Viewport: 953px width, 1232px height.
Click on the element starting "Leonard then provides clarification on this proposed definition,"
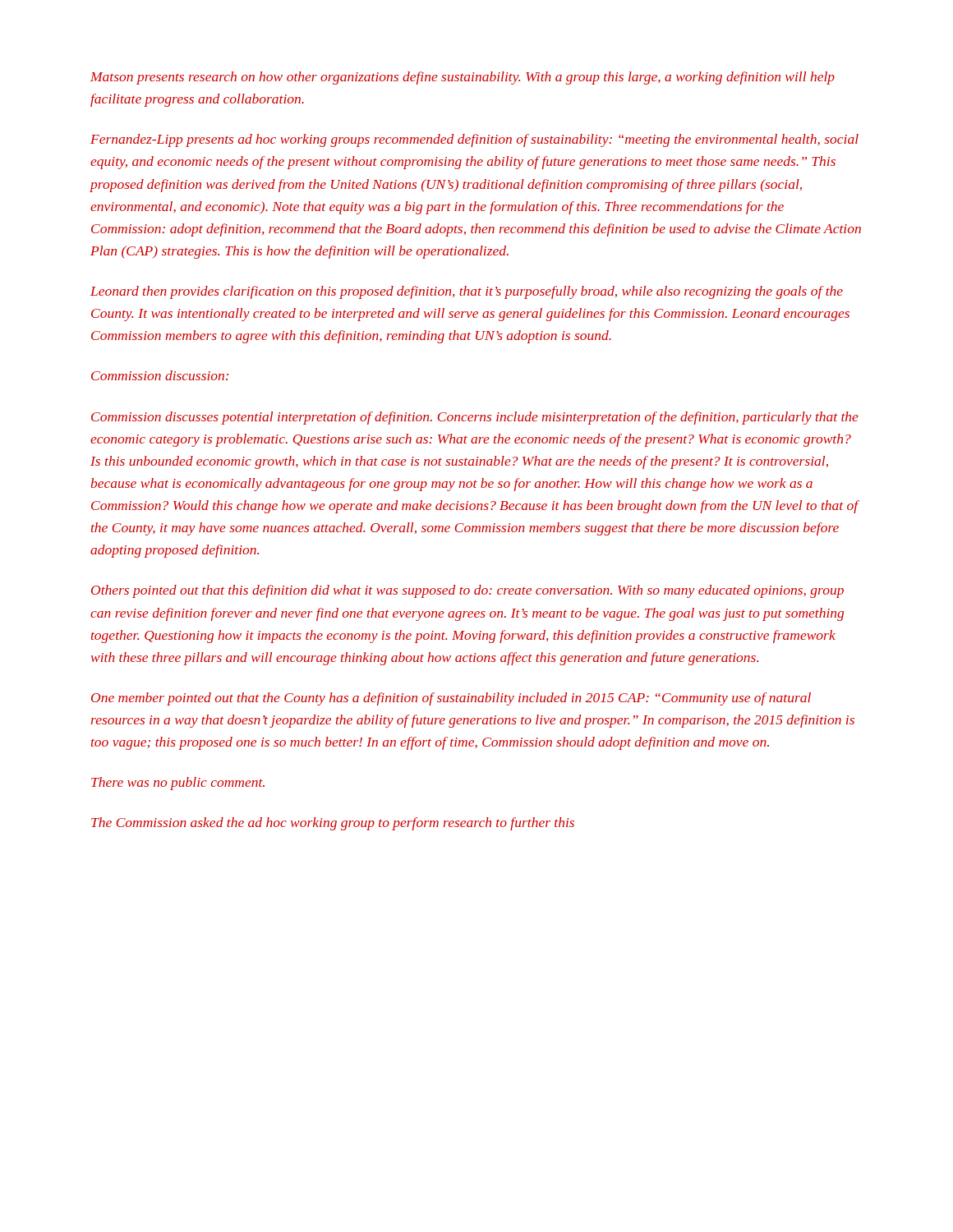470,313
